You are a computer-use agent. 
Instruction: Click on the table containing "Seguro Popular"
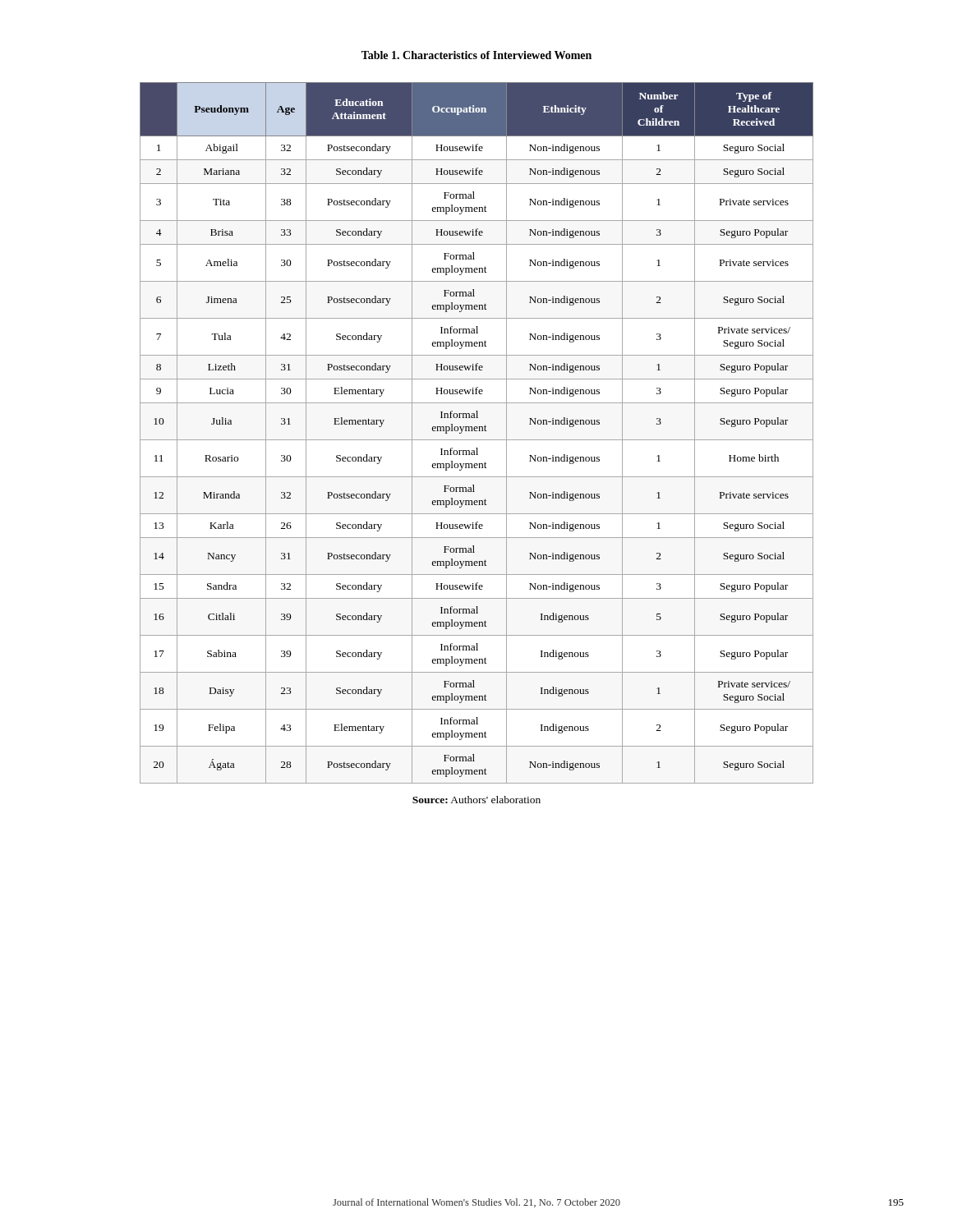476,433
